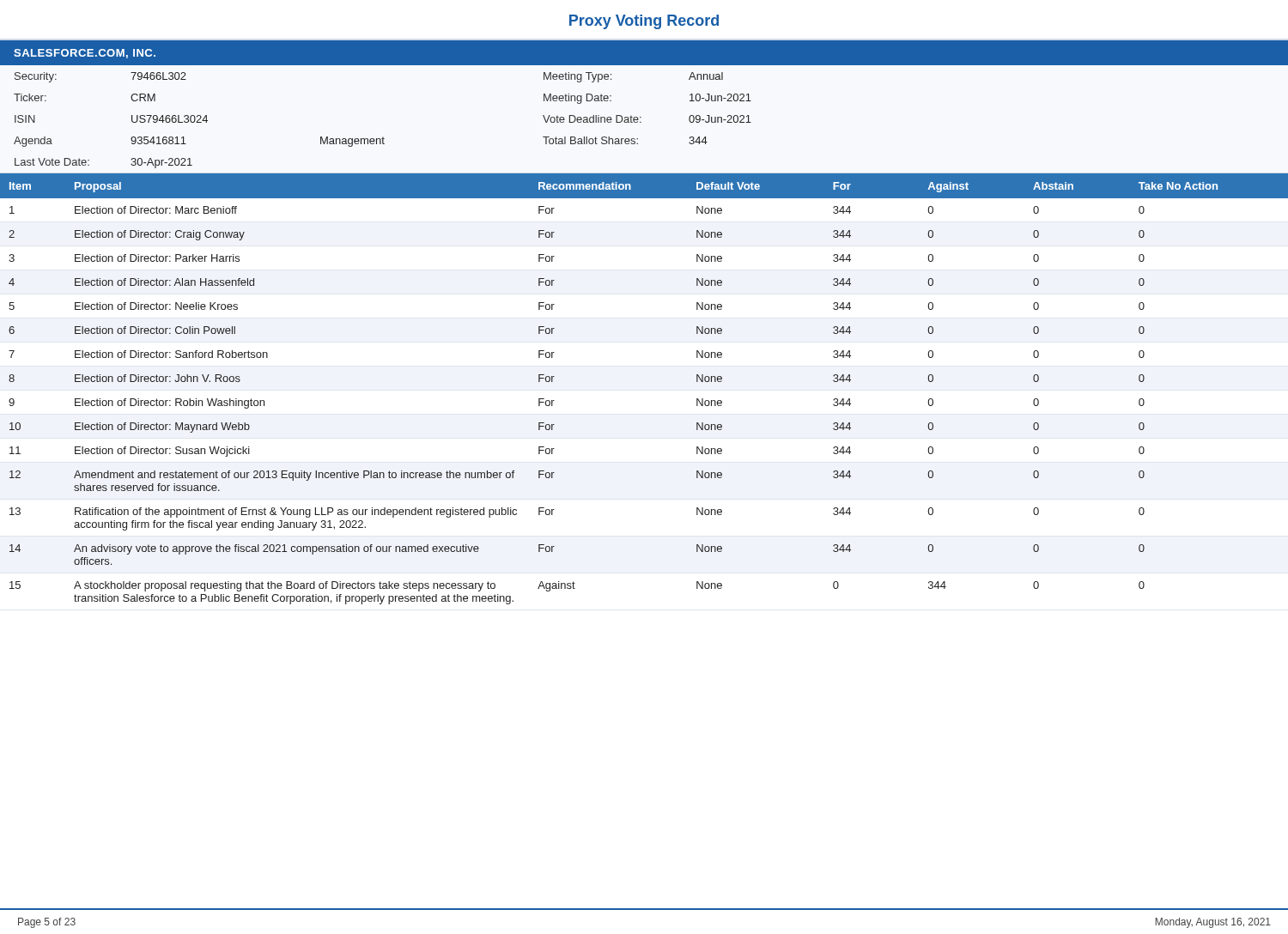Locate the table with the text "Vote Deadline Date:"

[644, 119]
